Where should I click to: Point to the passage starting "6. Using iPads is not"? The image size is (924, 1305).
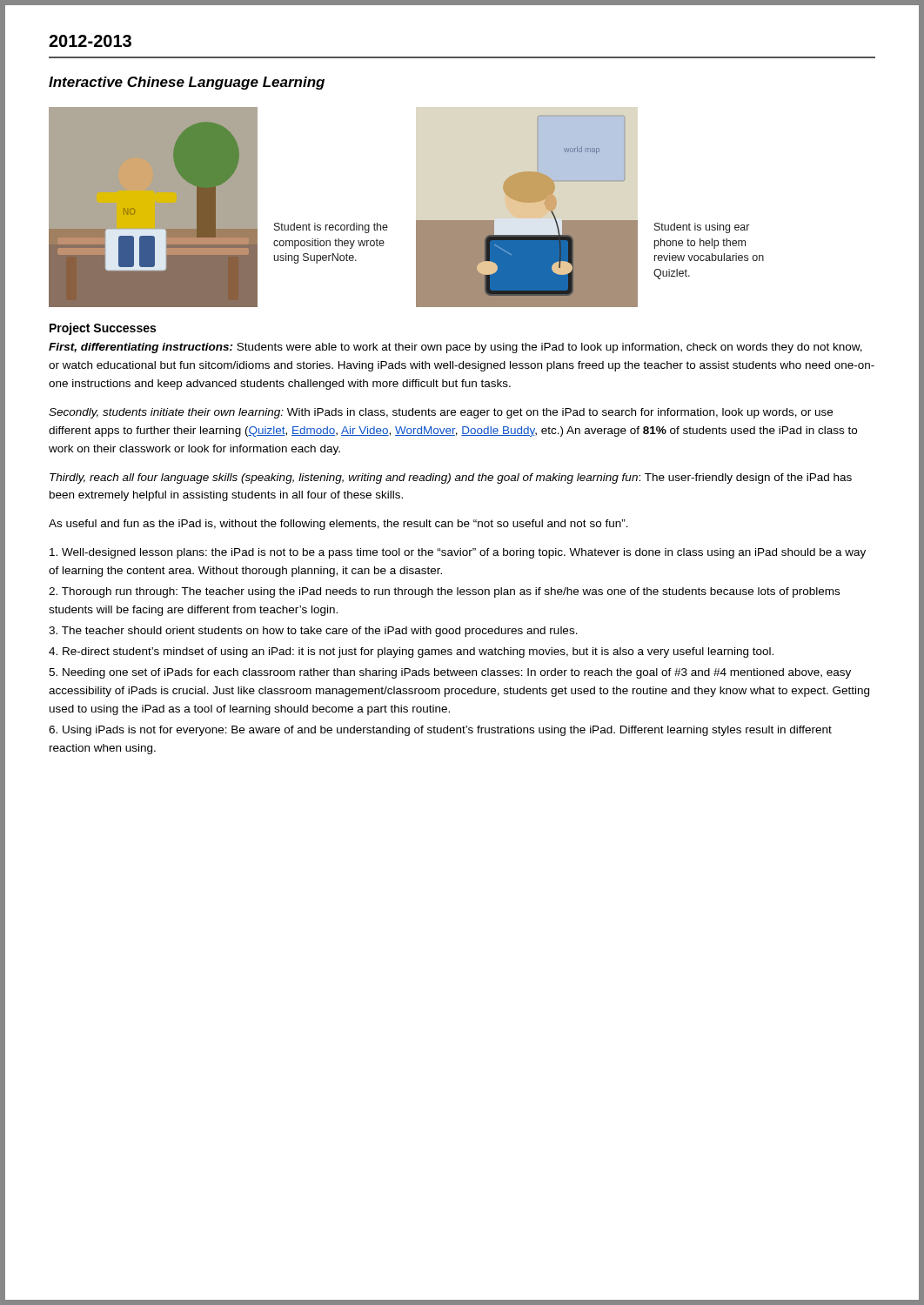click(440, 738)
